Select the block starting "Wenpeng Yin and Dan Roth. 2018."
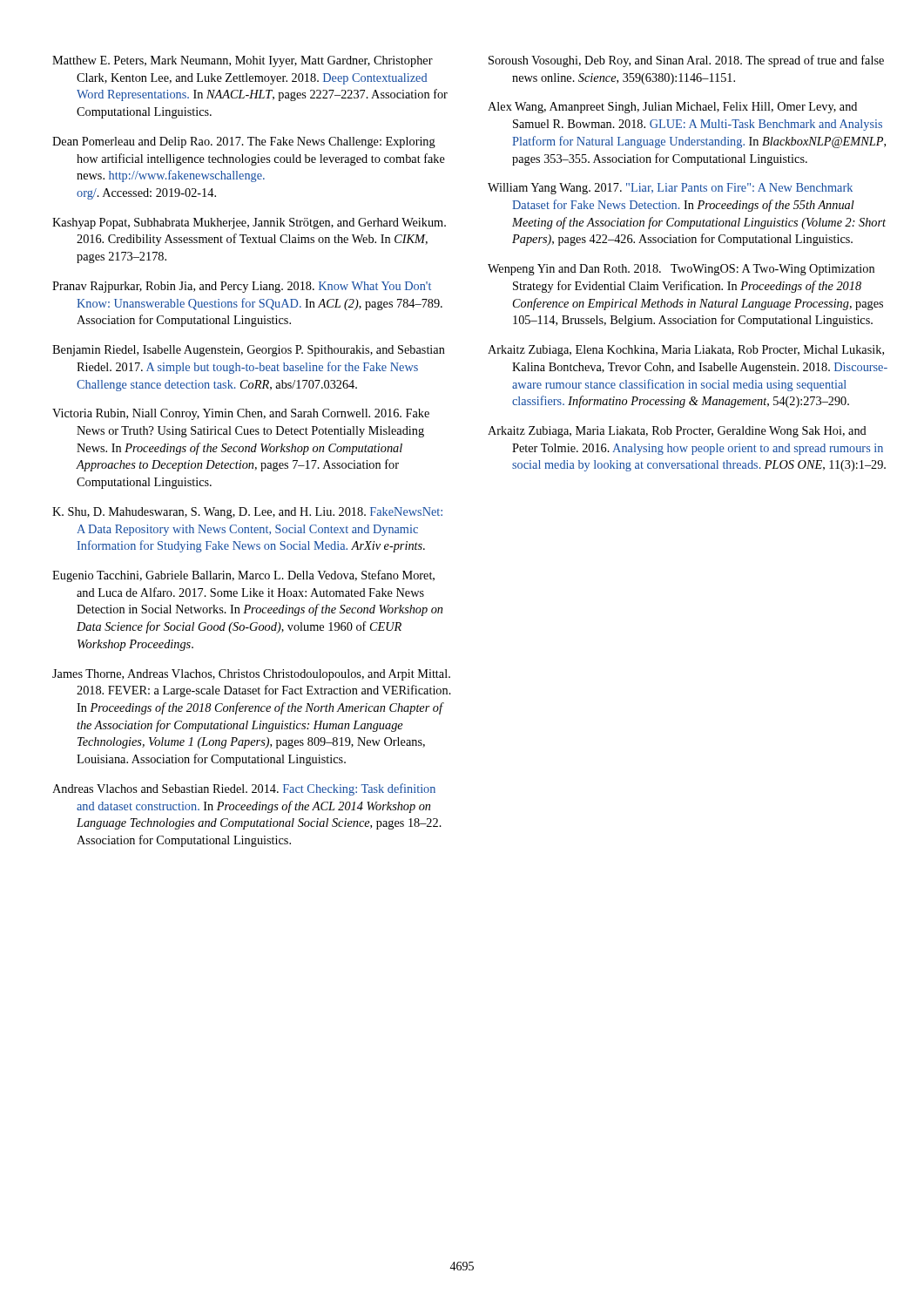Image resolution: width=924 pixels, height=1307 pixels. pos(686,294)
